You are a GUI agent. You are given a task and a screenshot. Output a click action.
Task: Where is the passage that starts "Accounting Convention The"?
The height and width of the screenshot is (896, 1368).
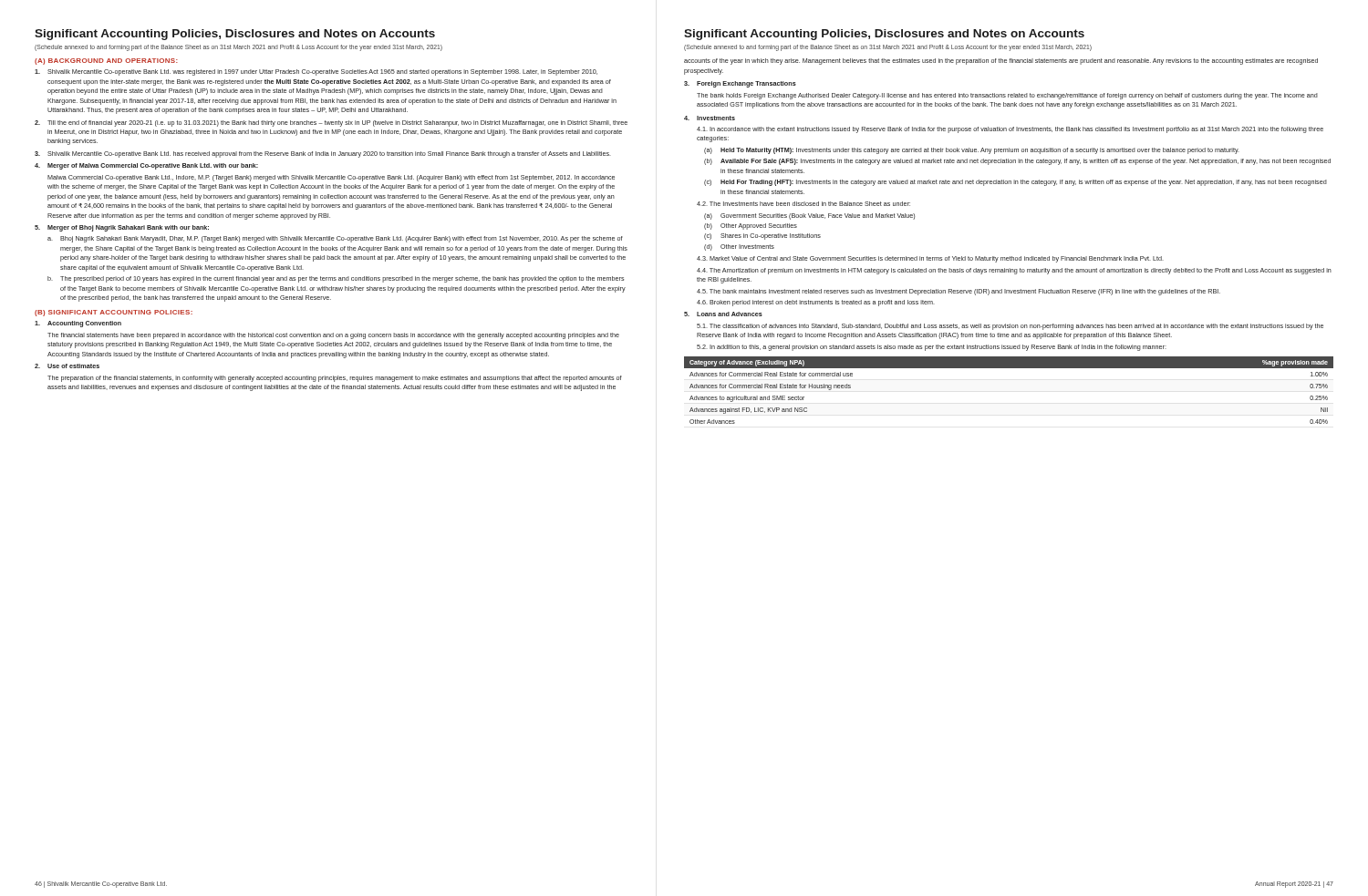coord(331,339)
